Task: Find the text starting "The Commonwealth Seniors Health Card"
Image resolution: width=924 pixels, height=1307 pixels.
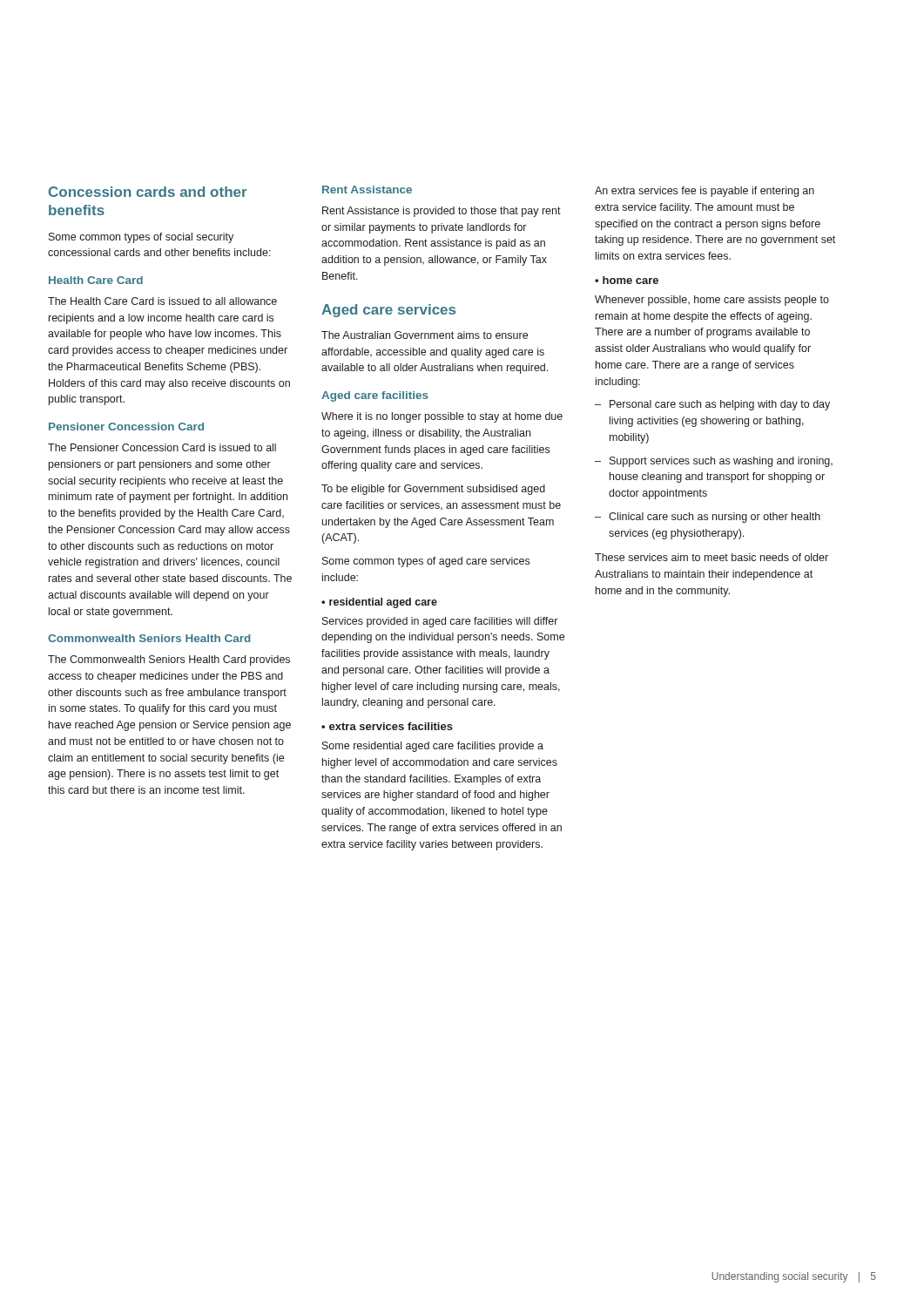Action: [x=171, y=725]
